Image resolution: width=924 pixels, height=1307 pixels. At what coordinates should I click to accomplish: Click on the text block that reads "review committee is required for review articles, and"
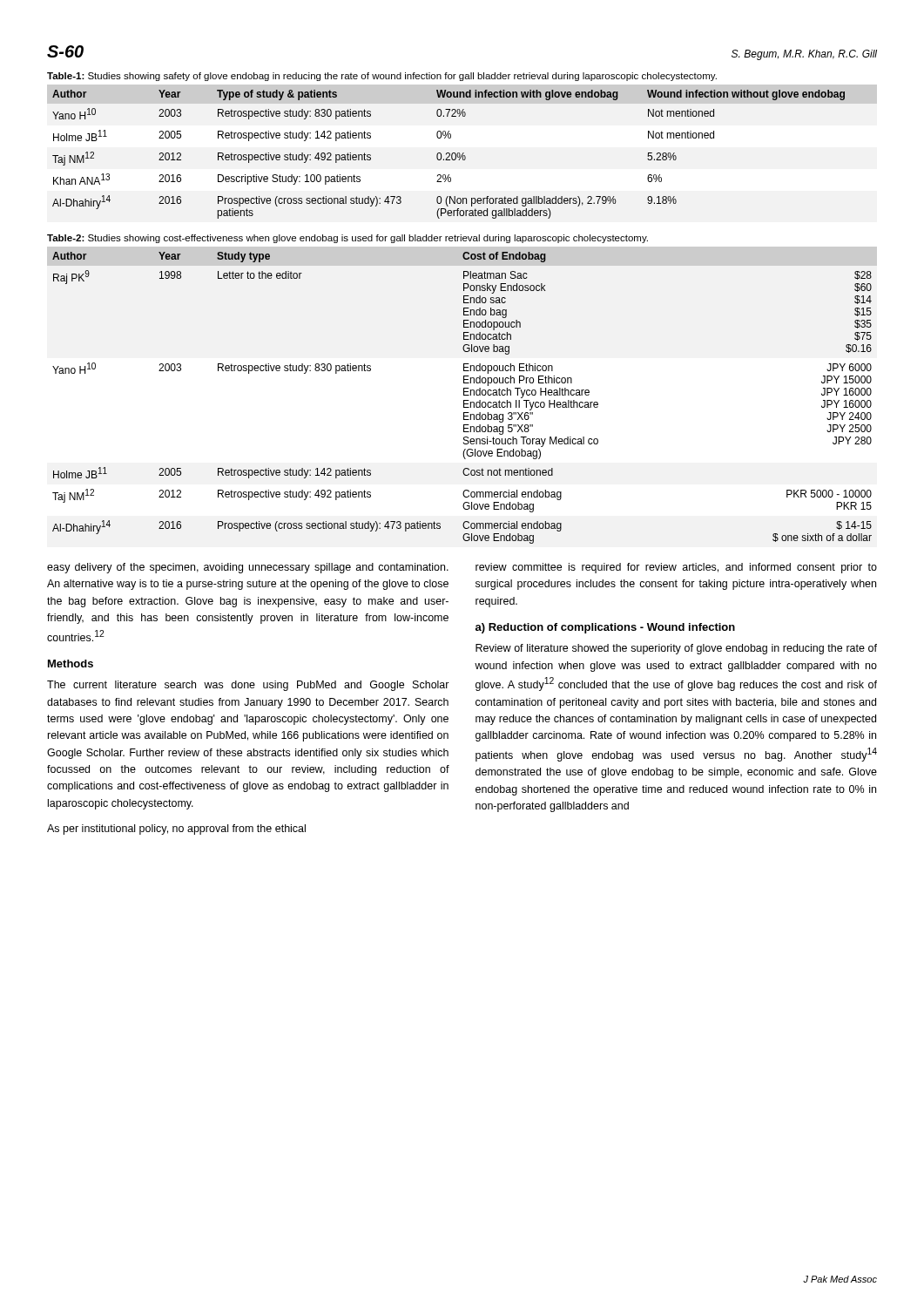coord(676,584)
